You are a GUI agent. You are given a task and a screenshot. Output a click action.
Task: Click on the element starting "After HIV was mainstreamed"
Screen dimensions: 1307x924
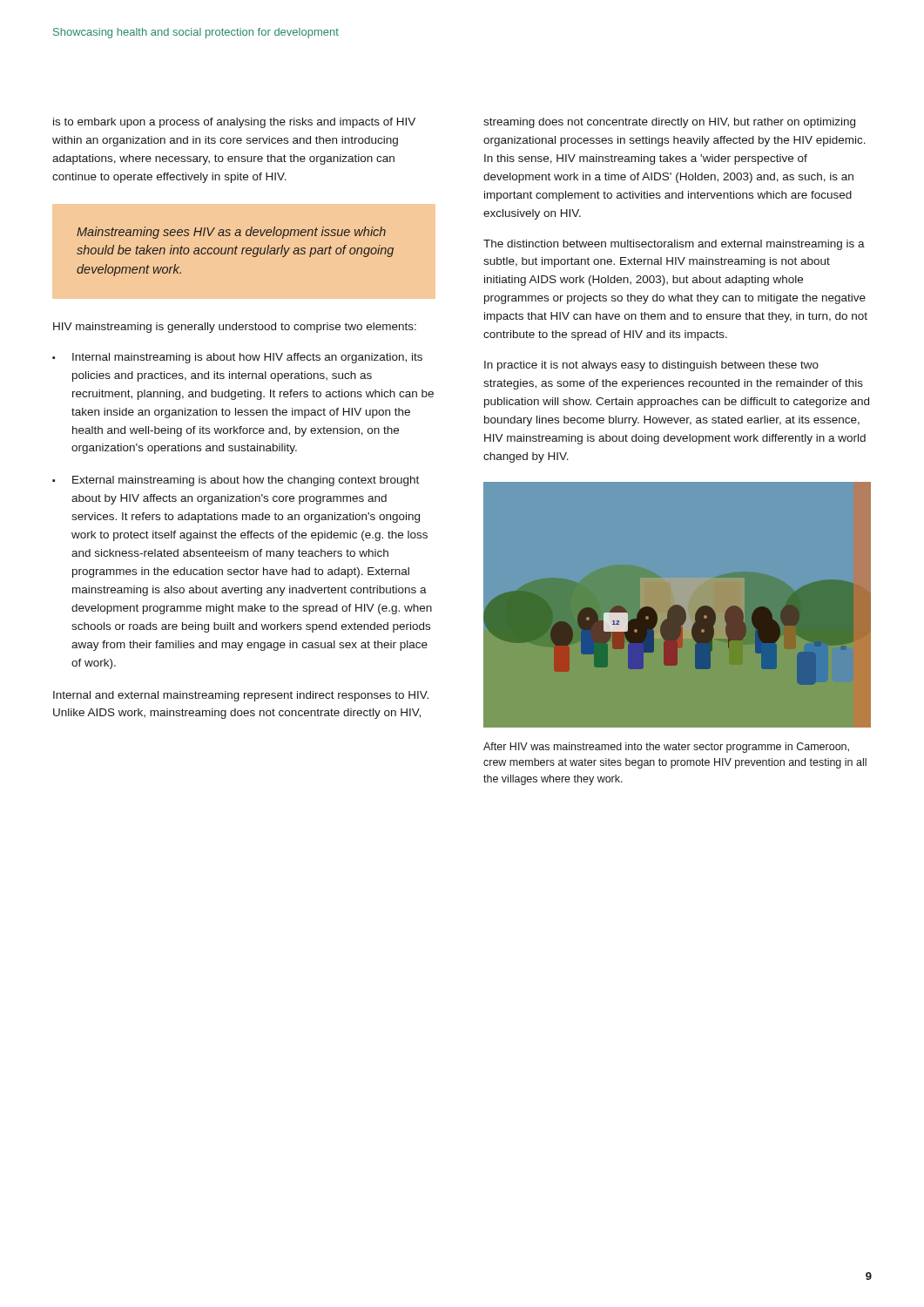(677, 763)
